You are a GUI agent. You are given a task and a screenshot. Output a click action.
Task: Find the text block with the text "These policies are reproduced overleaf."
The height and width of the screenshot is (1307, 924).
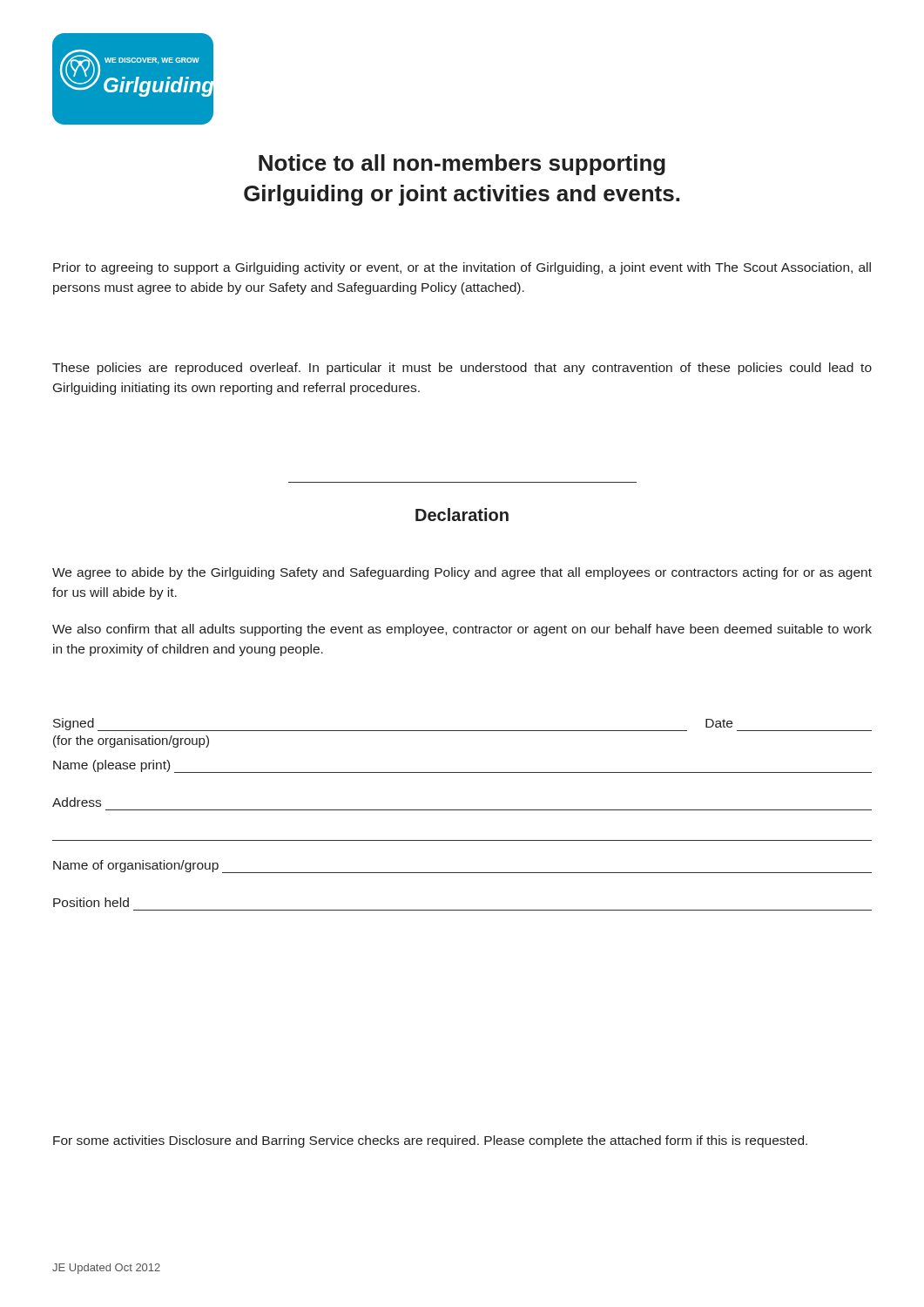[462, 377]
